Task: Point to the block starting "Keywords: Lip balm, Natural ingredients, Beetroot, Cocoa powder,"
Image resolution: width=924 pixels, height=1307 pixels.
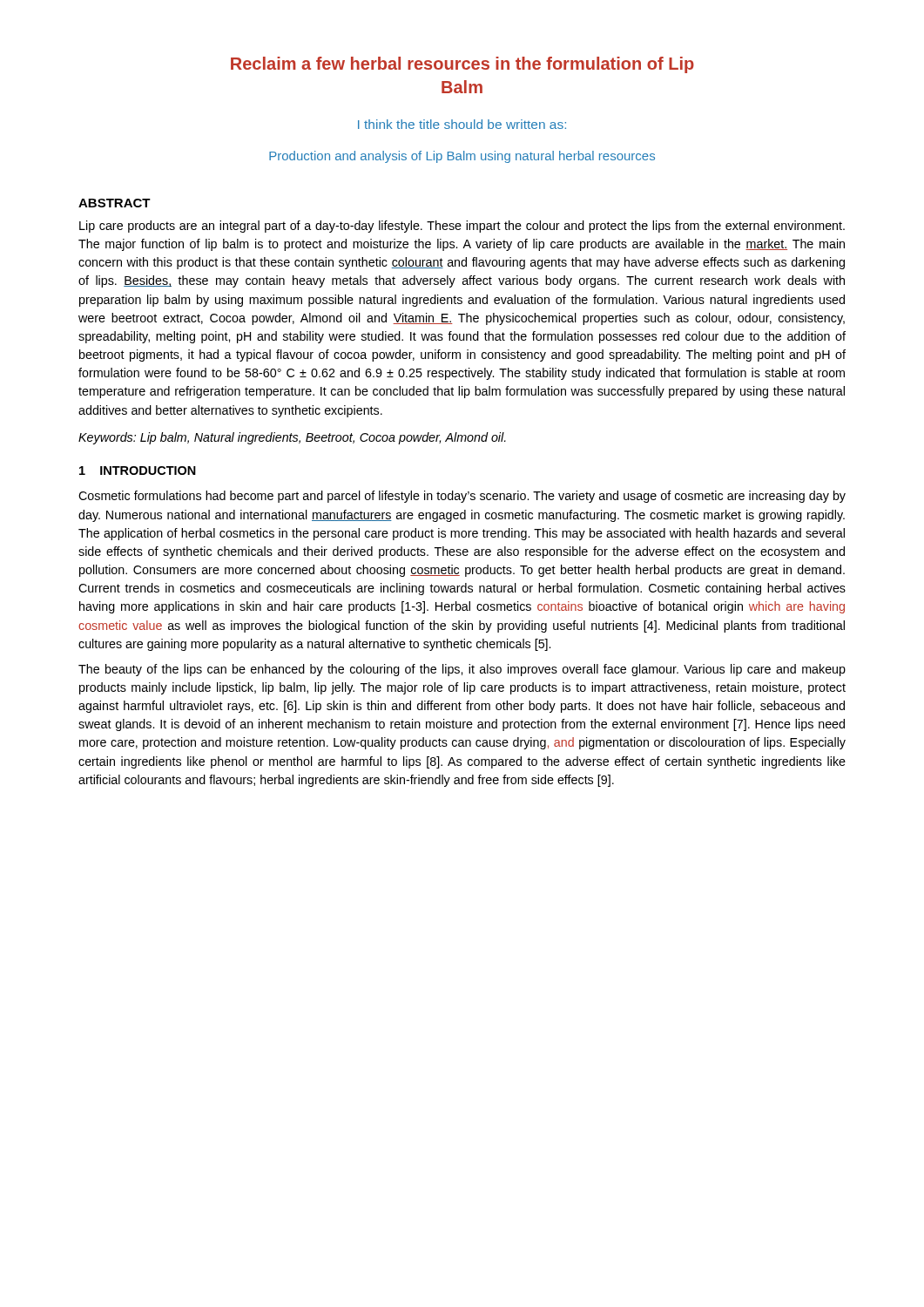Action: coord(293,437)
